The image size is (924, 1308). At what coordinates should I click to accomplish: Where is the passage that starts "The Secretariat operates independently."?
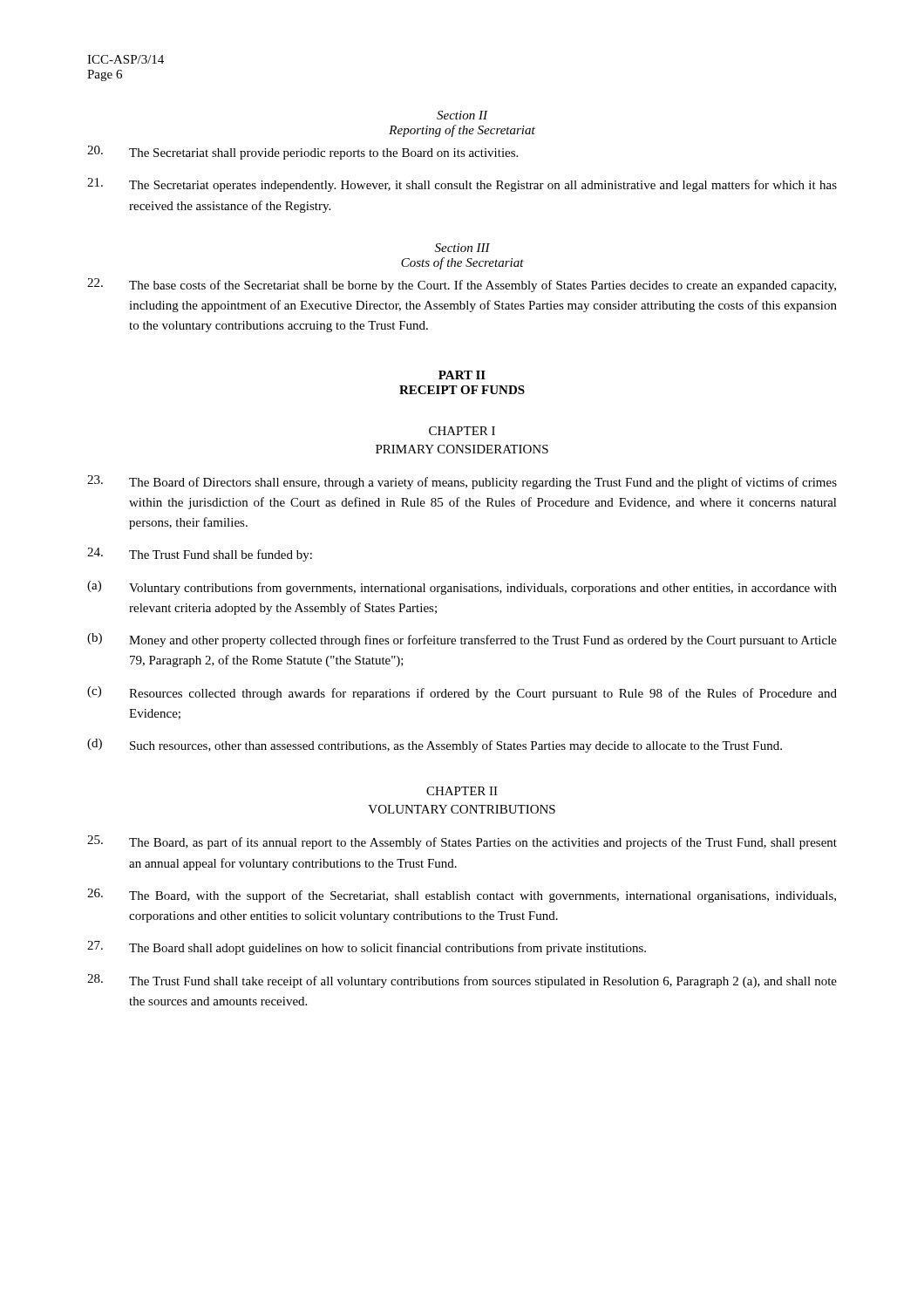(x=462, y=196)
